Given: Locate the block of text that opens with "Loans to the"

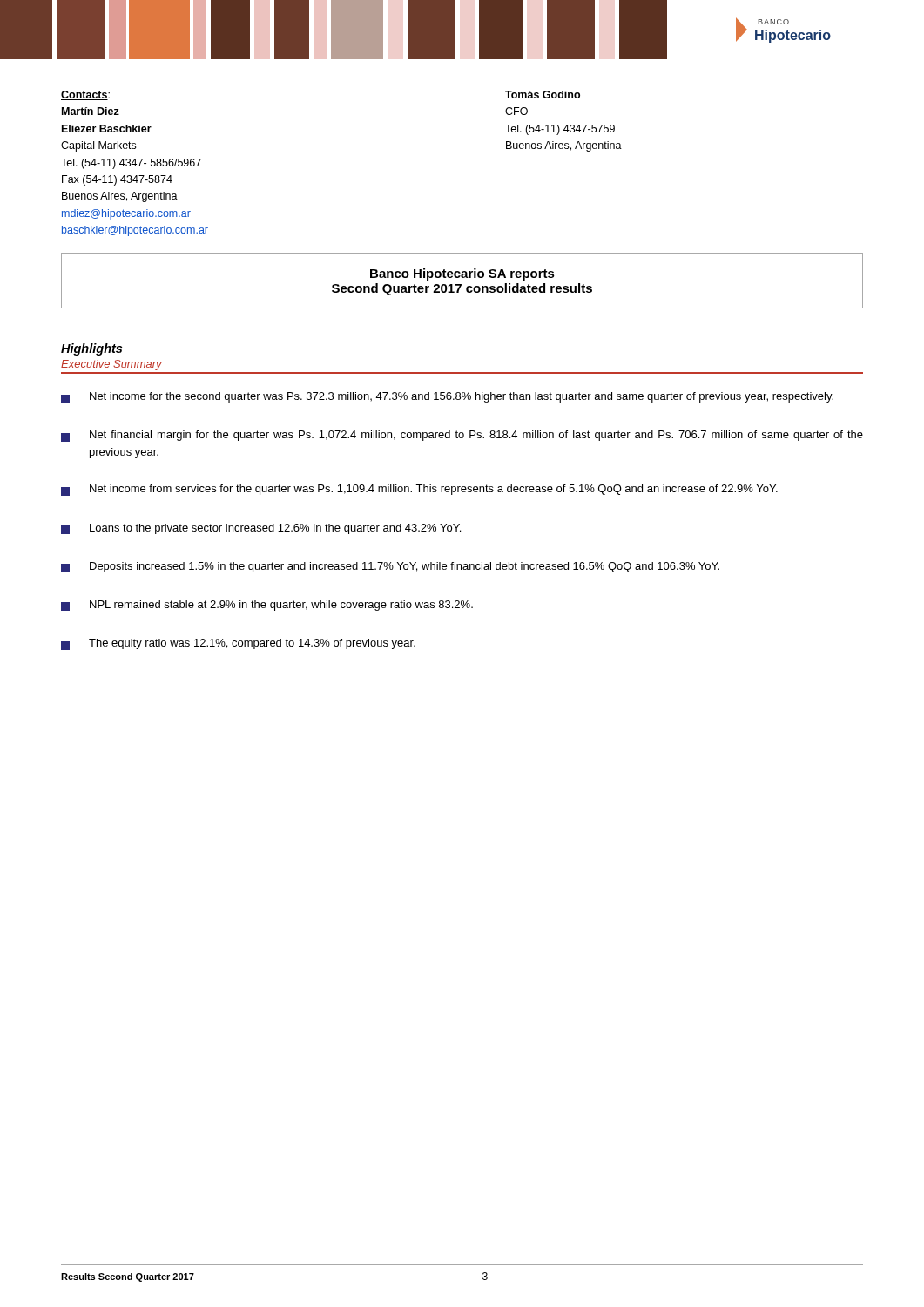Looking at the screenshot, I should (x=462, y=529).
